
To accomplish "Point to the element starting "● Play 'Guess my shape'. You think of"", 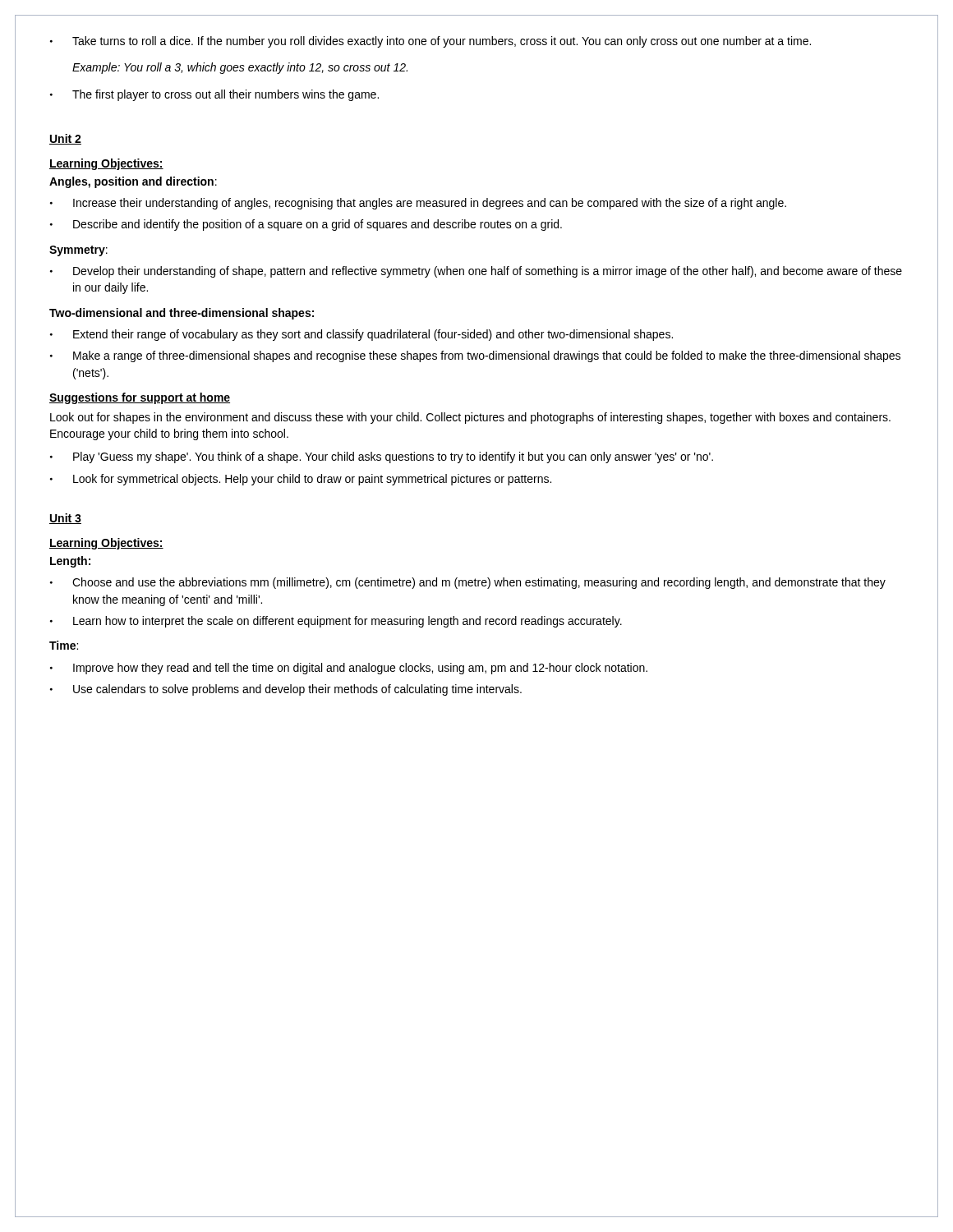I will tap(382, 457).
